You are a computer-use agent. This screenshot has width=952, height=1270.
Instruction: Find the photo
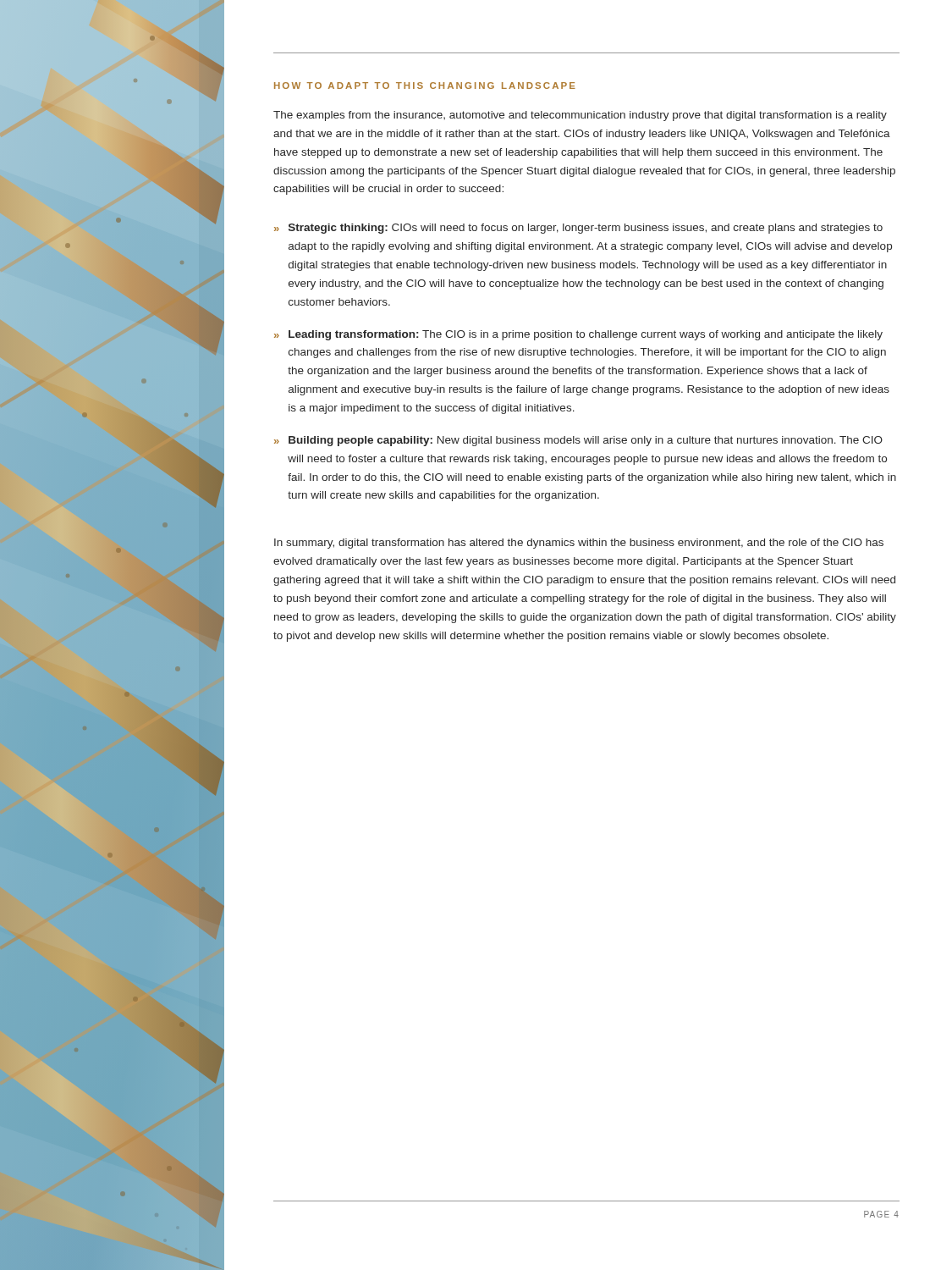pyautogui.click(x=112, y=635)
